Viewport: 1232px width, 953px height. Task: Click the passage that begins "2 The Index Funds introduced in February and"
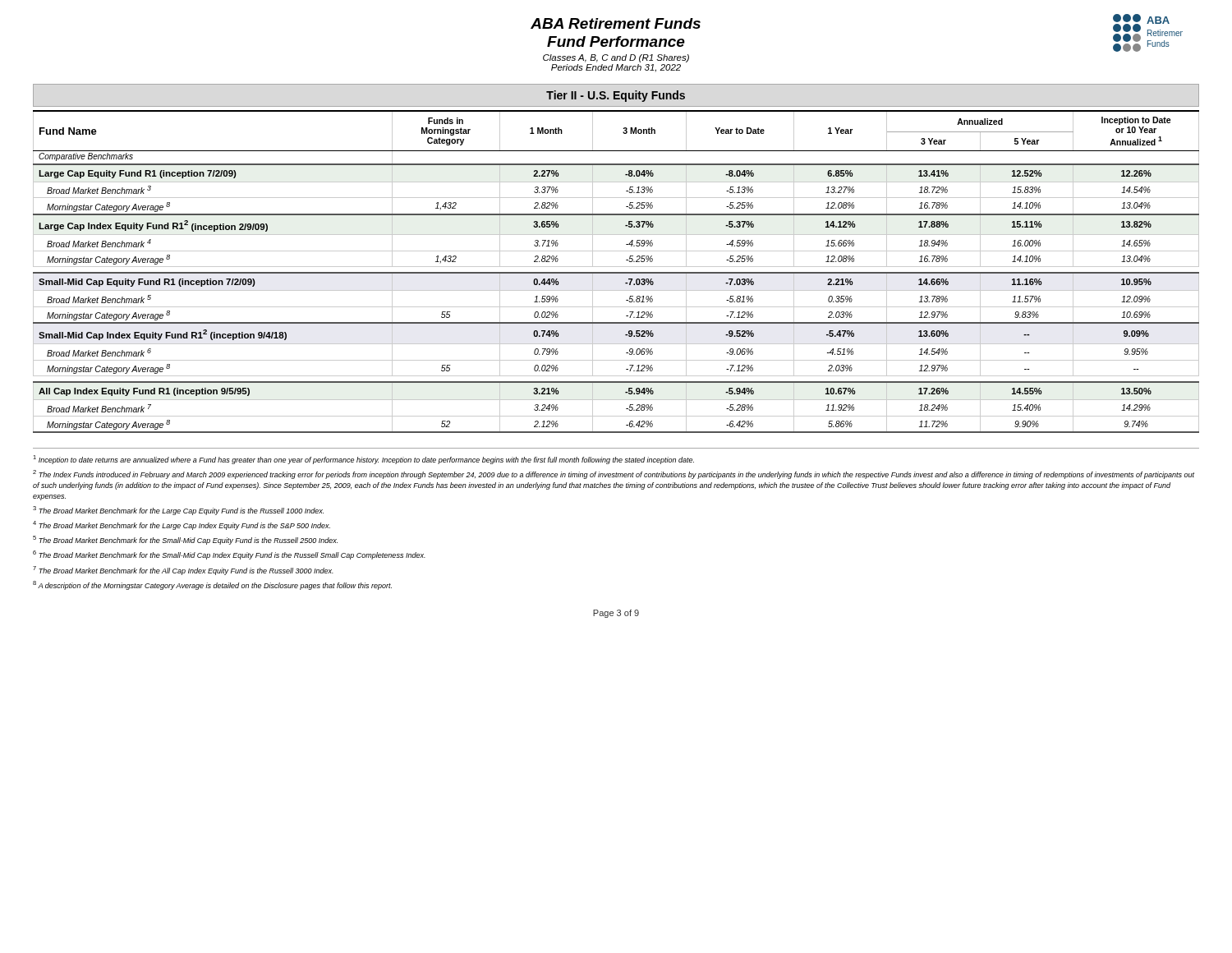coord(614,485)
